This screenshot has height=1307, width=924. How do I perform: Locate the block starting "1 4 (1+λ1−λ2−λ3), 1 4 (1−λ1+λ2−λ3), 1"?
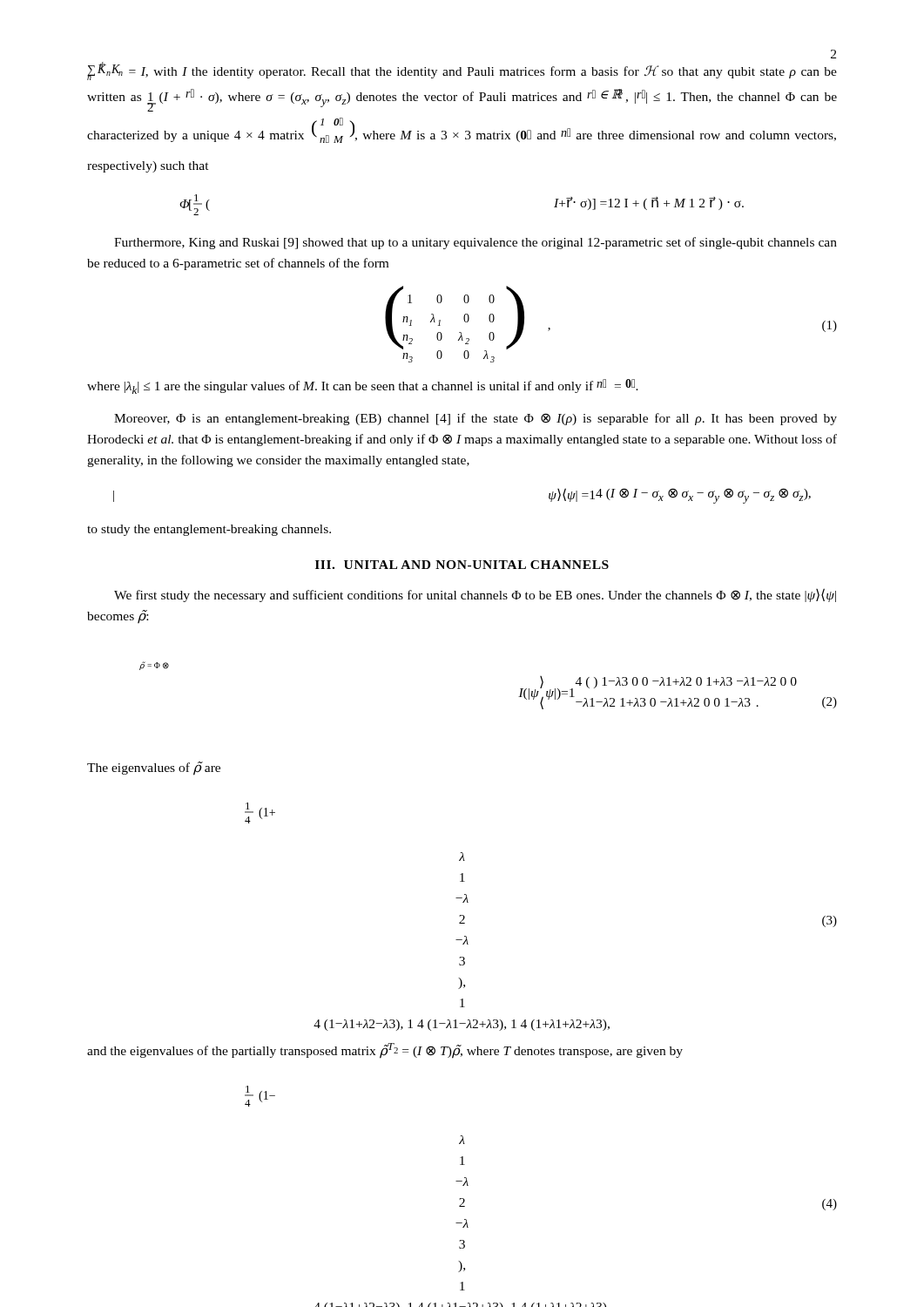260,813
